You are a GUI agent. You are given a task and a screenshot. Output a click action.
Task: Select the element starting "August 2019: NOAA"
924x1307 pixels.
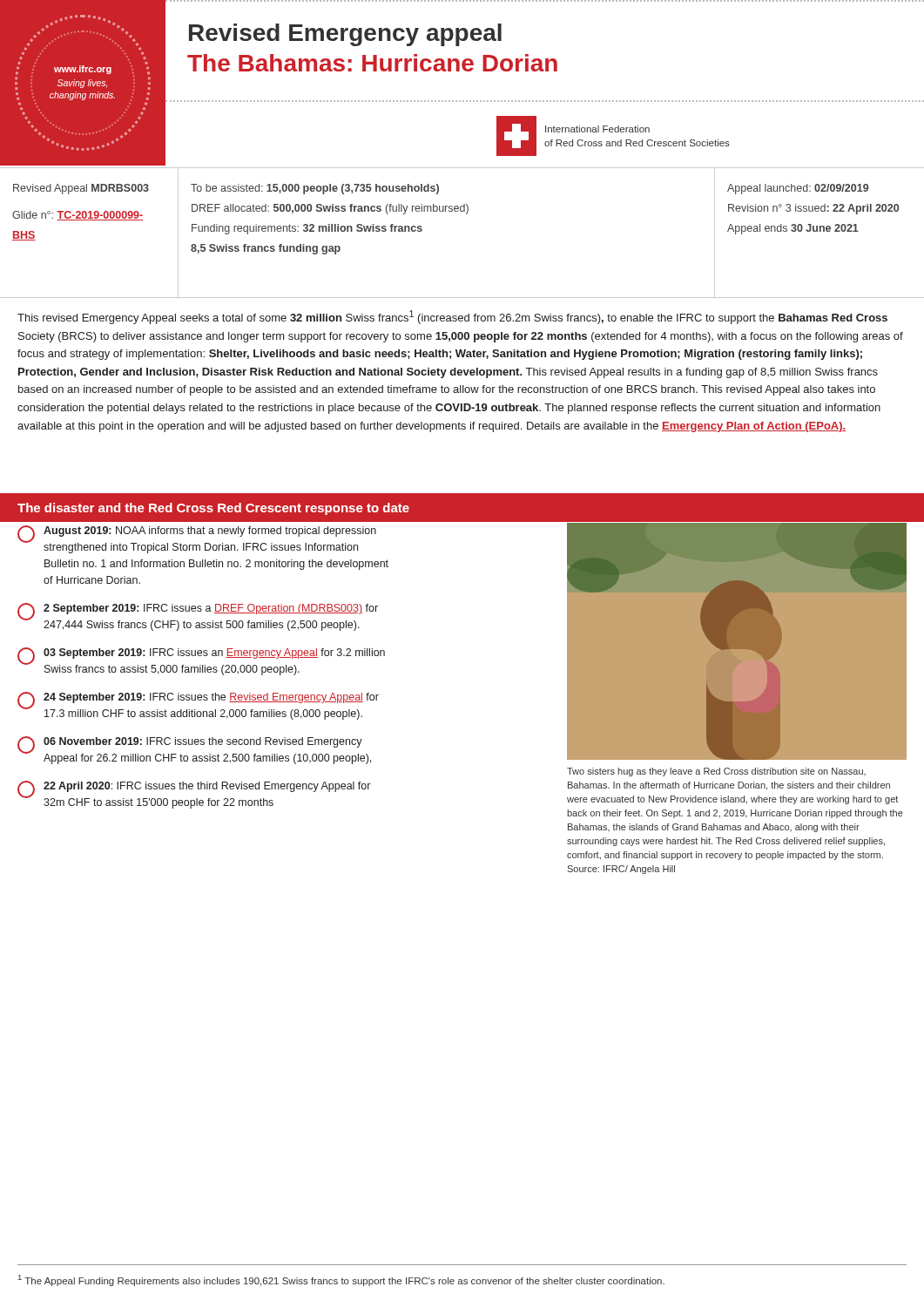206,556
